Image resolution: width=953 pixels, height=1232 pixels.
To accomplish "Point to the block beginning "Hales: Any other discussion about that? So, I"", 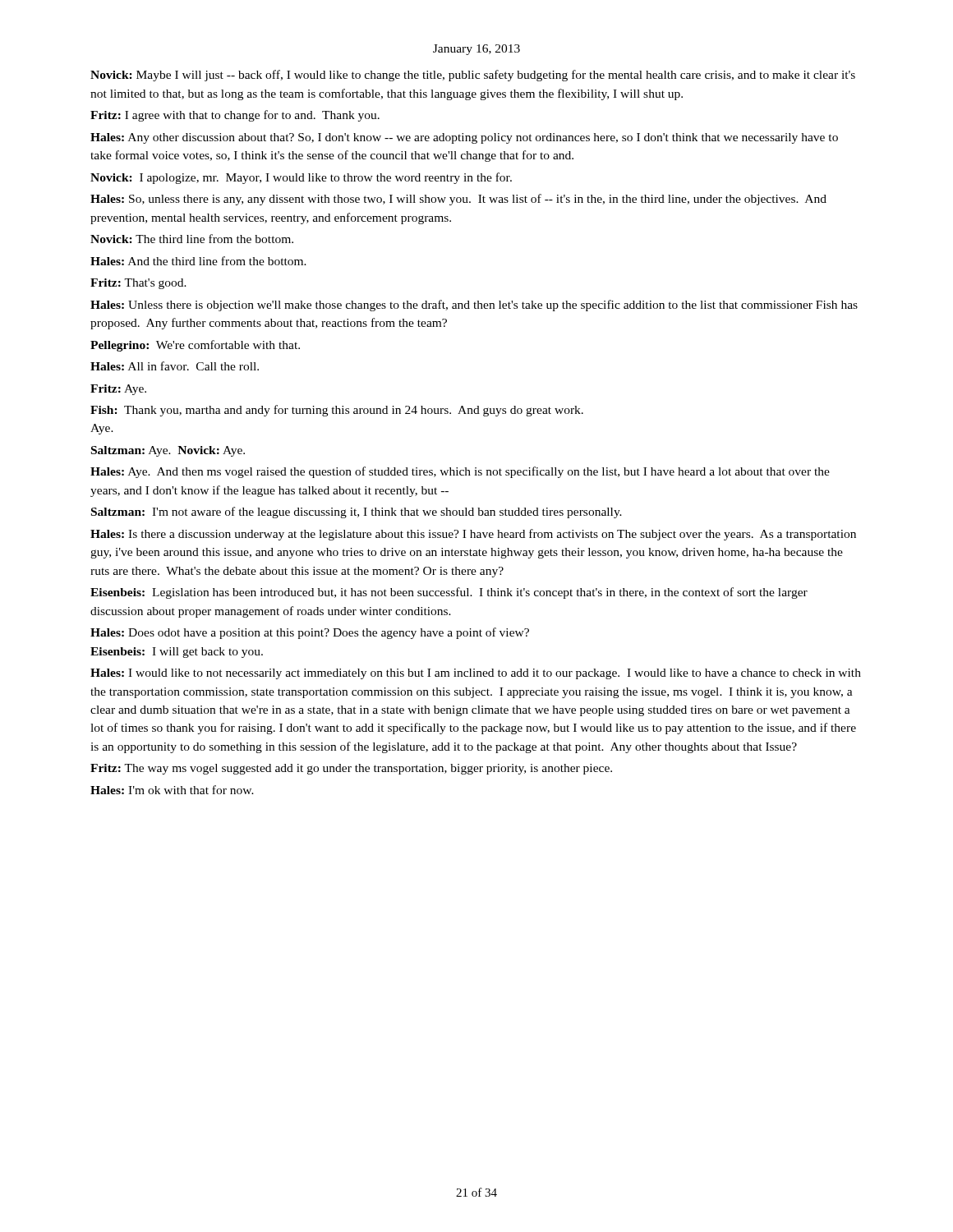I will (476, 146).
